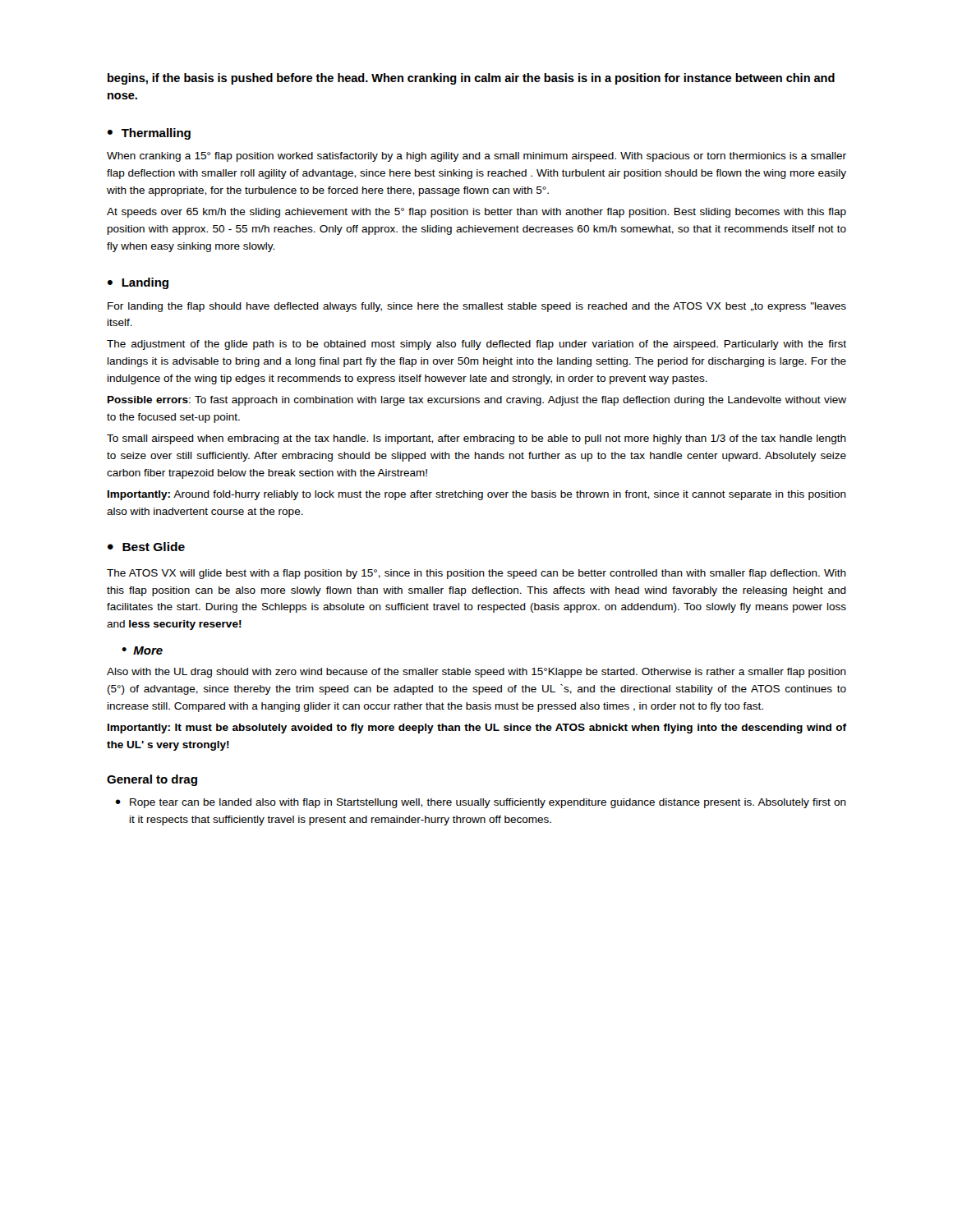Point to the block beginning "• Rope tear can be"
This screenshot has width=953, height=1232.
point(481,811)
